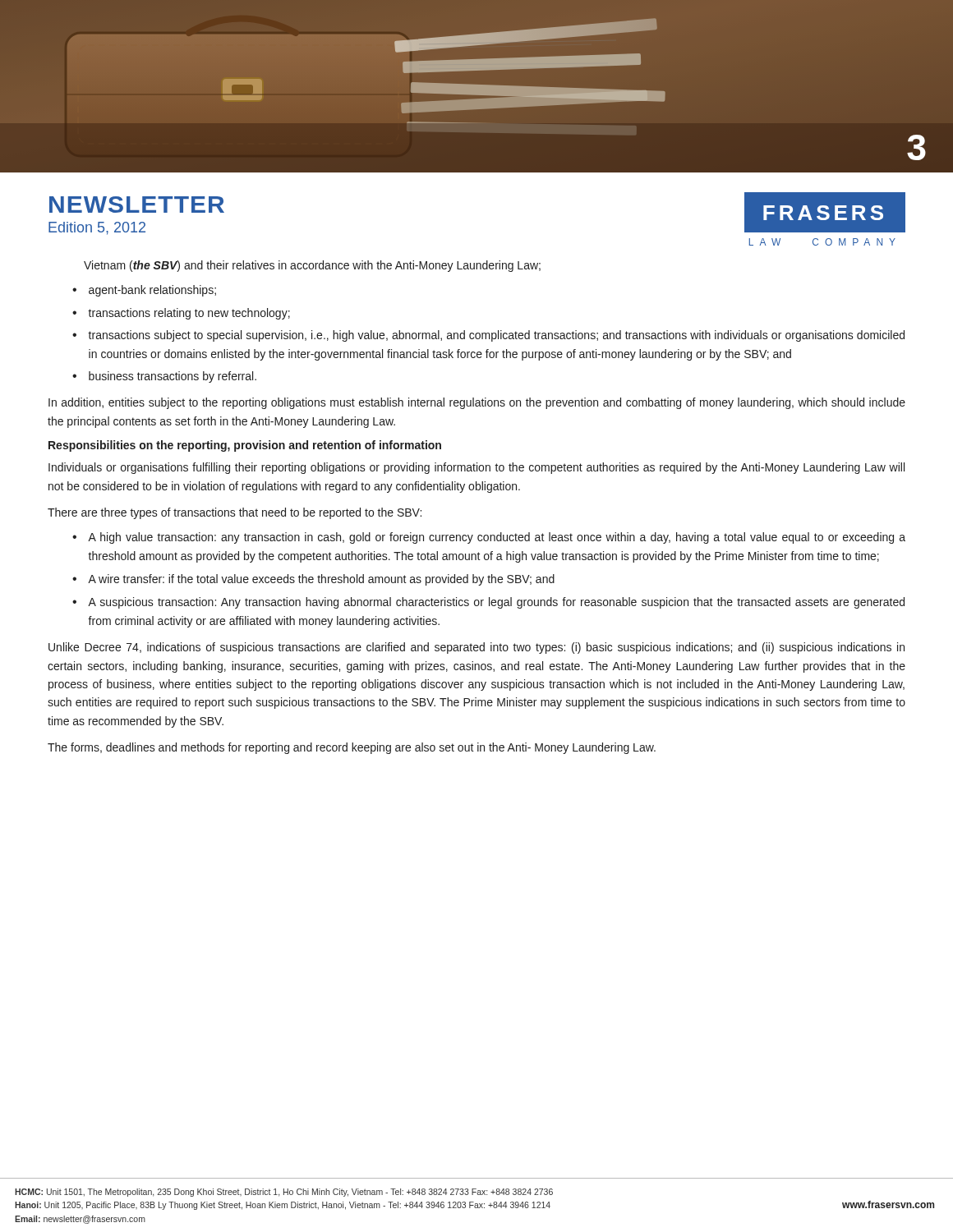Find the list item that says "• transactions subject"
953x1232 pixels.
pyautogui.click(x=489, y=345)
